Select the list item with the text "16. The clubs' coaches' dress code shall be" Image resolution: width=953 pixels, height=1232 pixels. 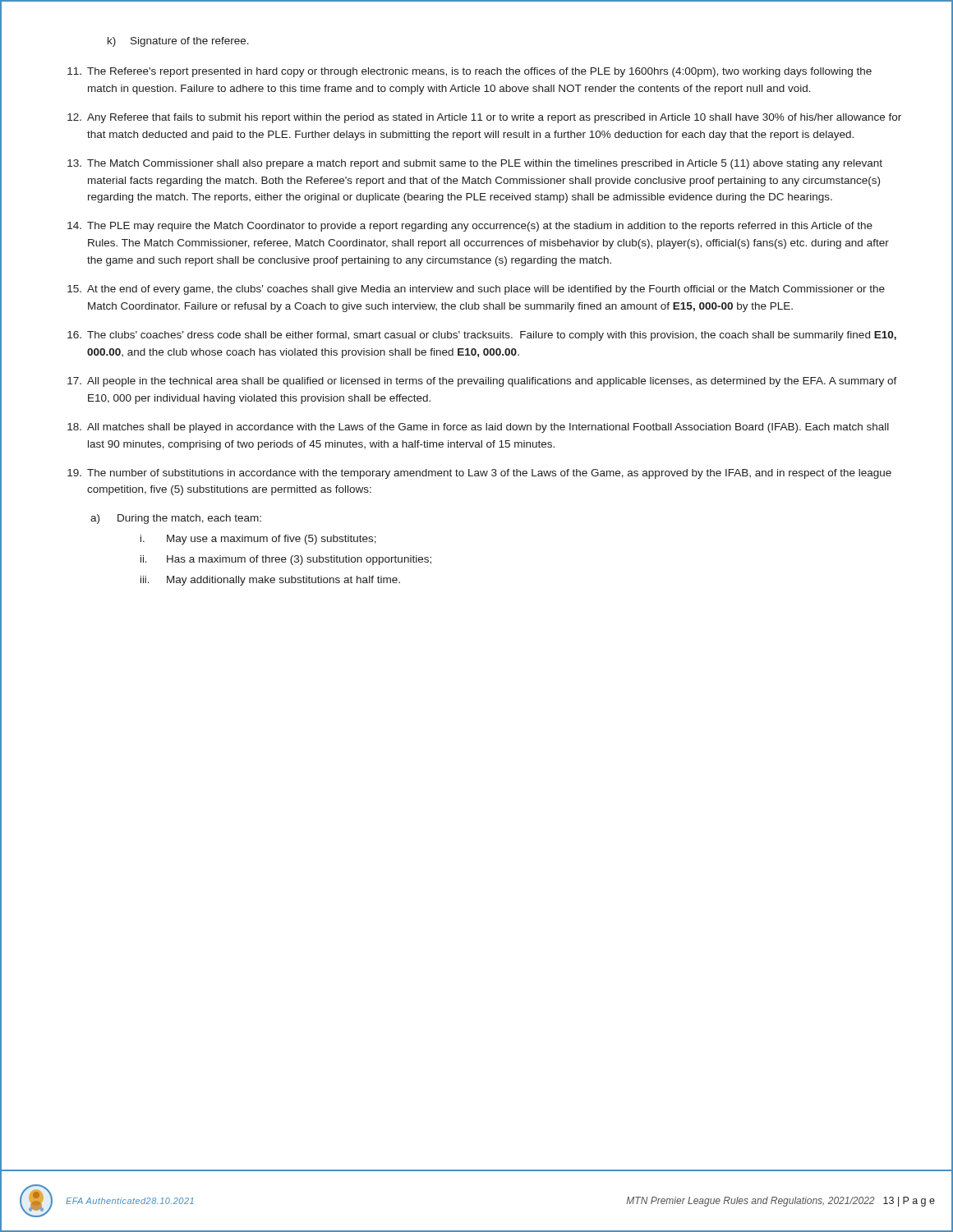click(x=476, y=344)
